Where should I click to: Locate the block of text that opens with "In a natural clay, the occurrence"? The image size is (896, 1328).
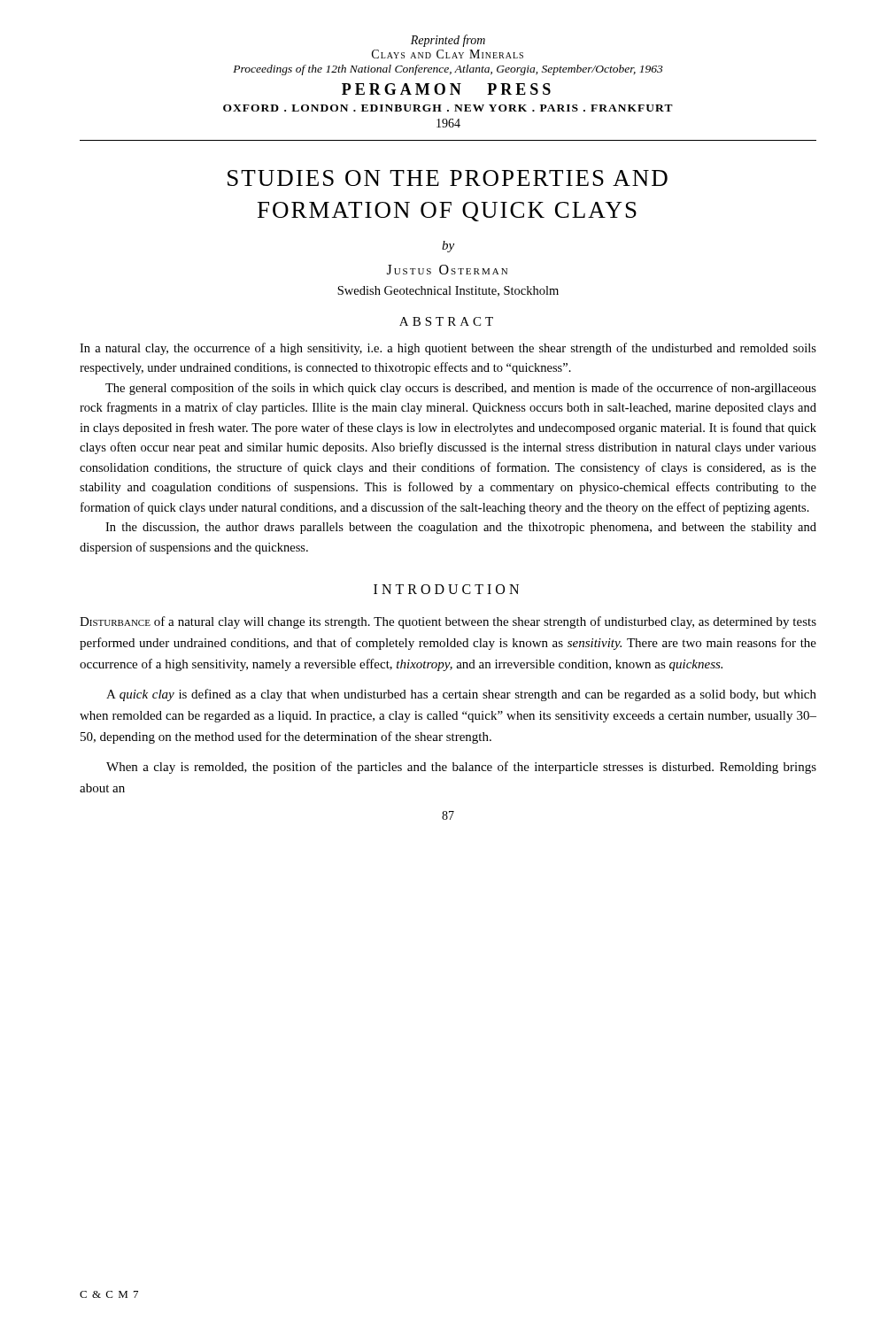[448, 448]
